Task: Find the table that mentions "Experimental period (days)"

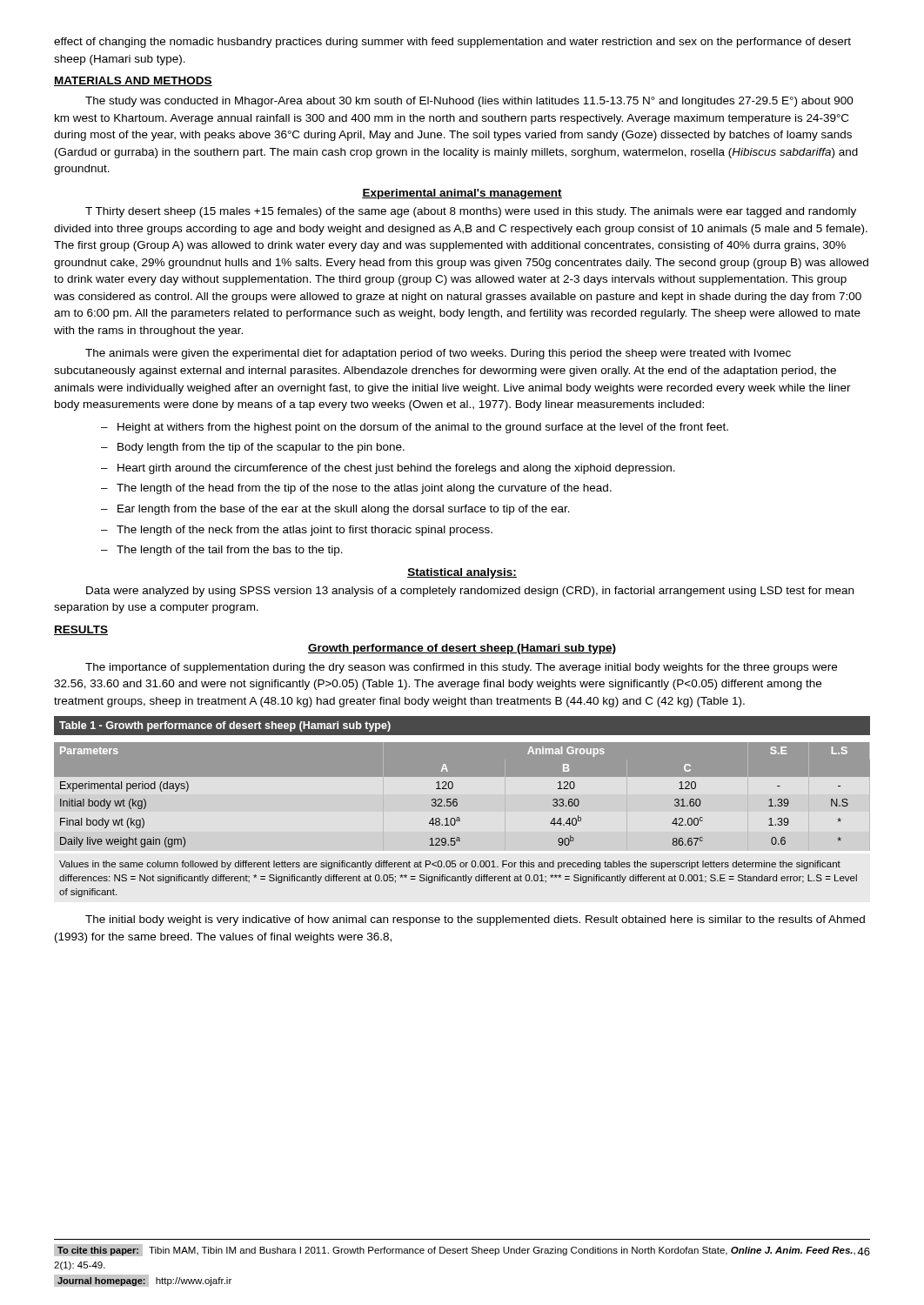Action: click(x=462, y=809)
